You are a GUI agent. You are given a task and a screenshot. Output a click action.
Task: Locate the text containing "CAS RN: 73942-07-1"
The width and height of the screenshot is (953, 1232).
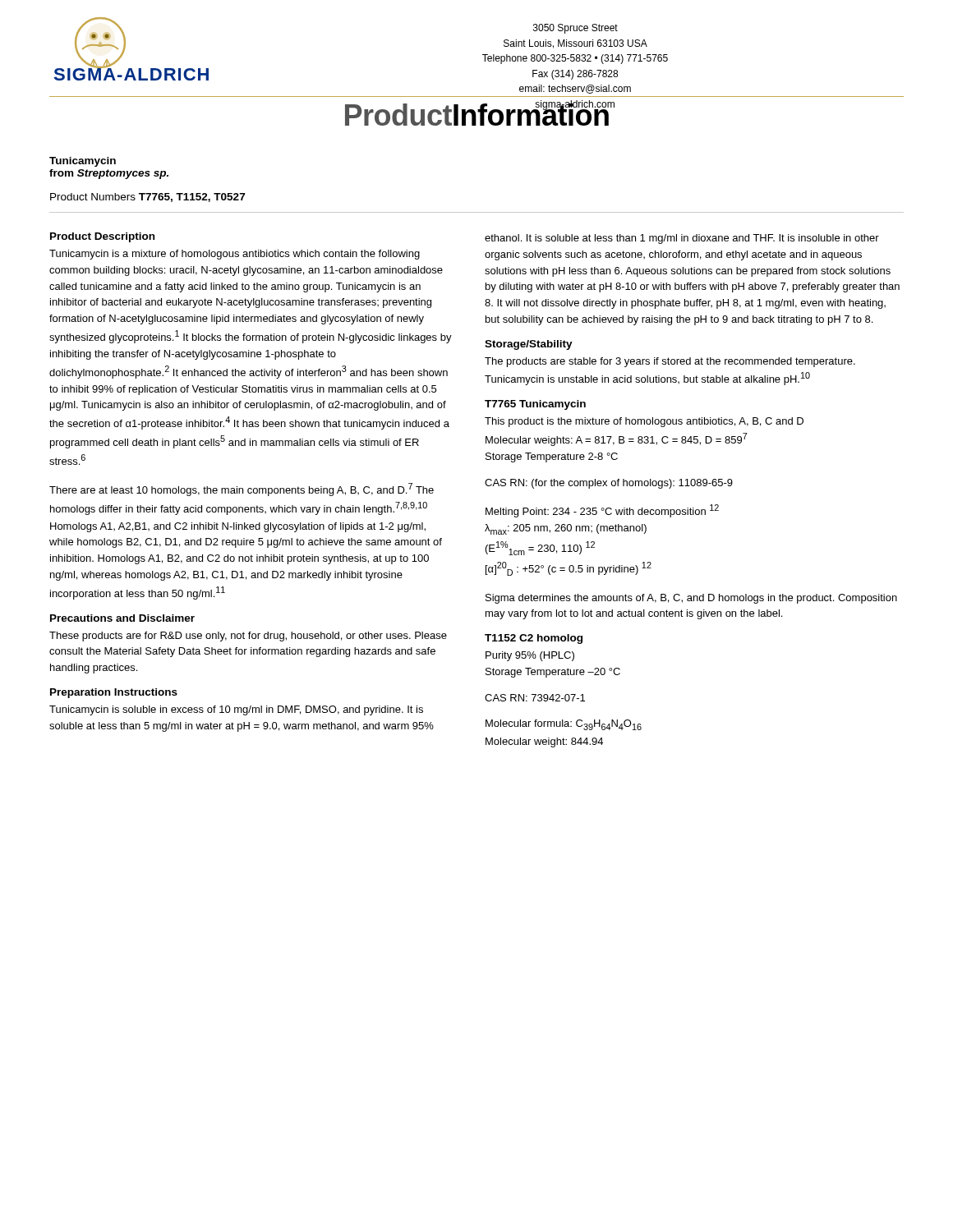(x=535, y=697)
